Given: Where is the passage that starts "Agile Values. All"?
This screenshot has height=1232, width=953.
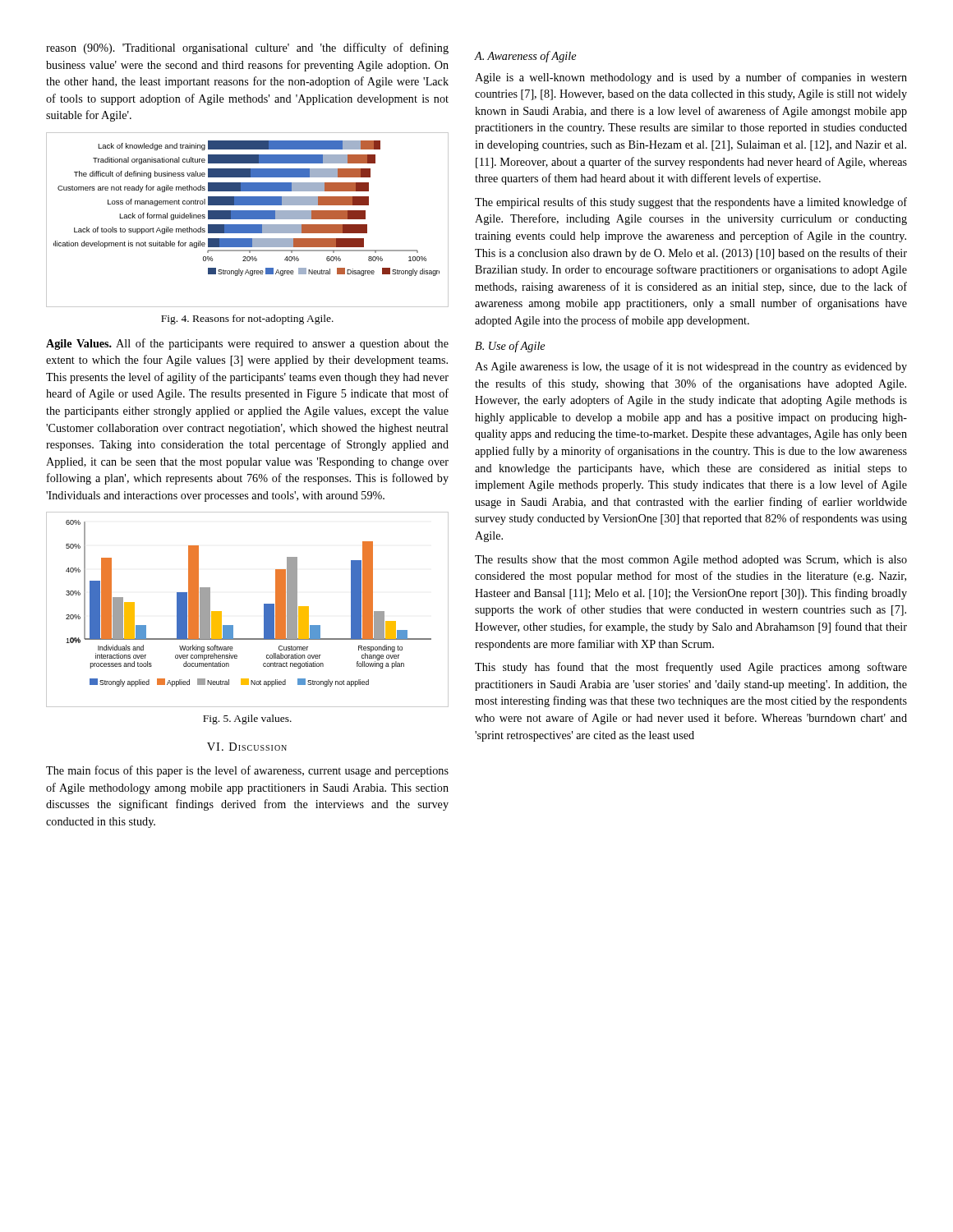Looking at the screenshot, I should click(247, 419).
